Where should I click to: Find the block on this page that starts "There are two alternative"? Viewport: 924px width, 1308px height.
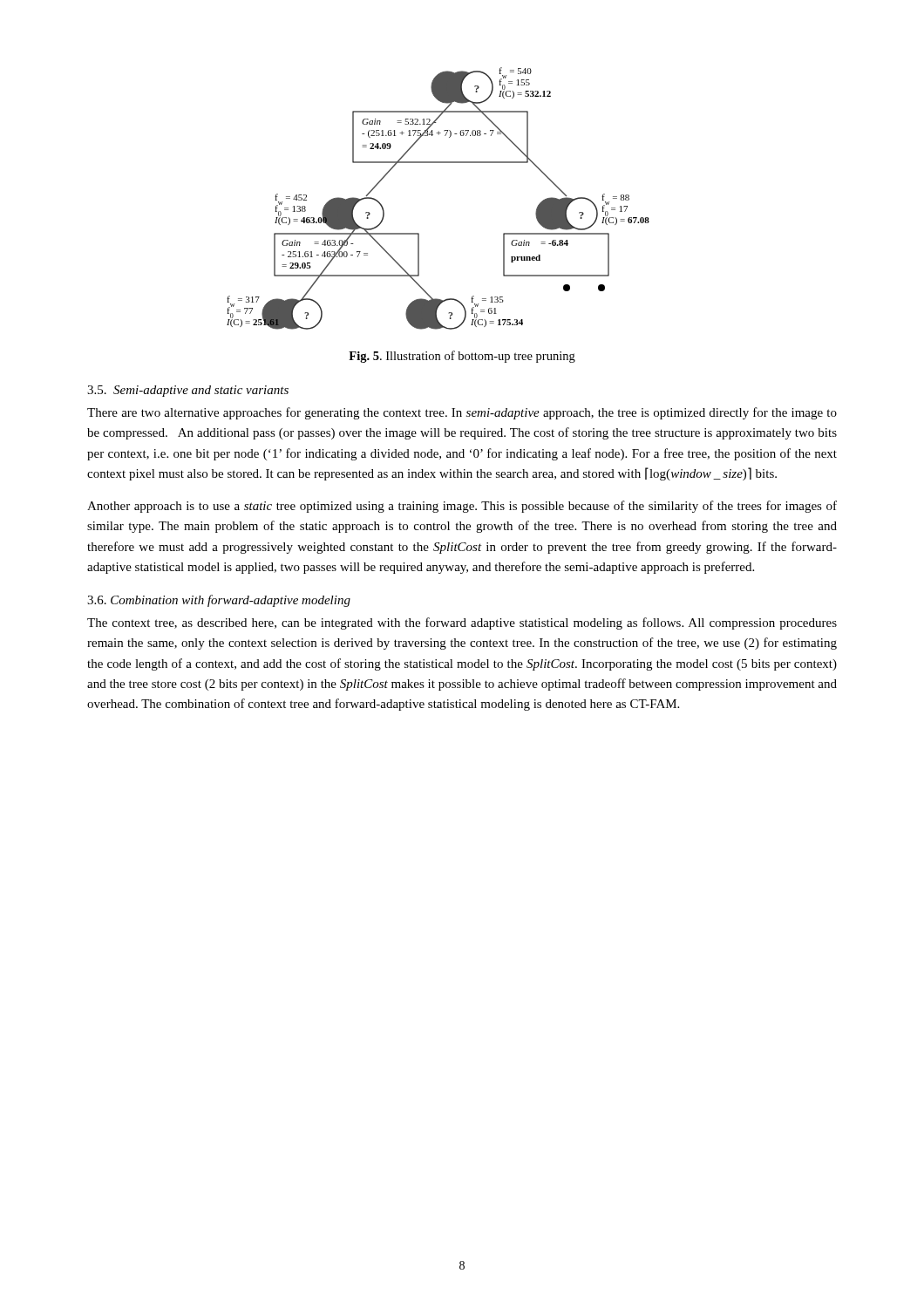coord(462,443)
